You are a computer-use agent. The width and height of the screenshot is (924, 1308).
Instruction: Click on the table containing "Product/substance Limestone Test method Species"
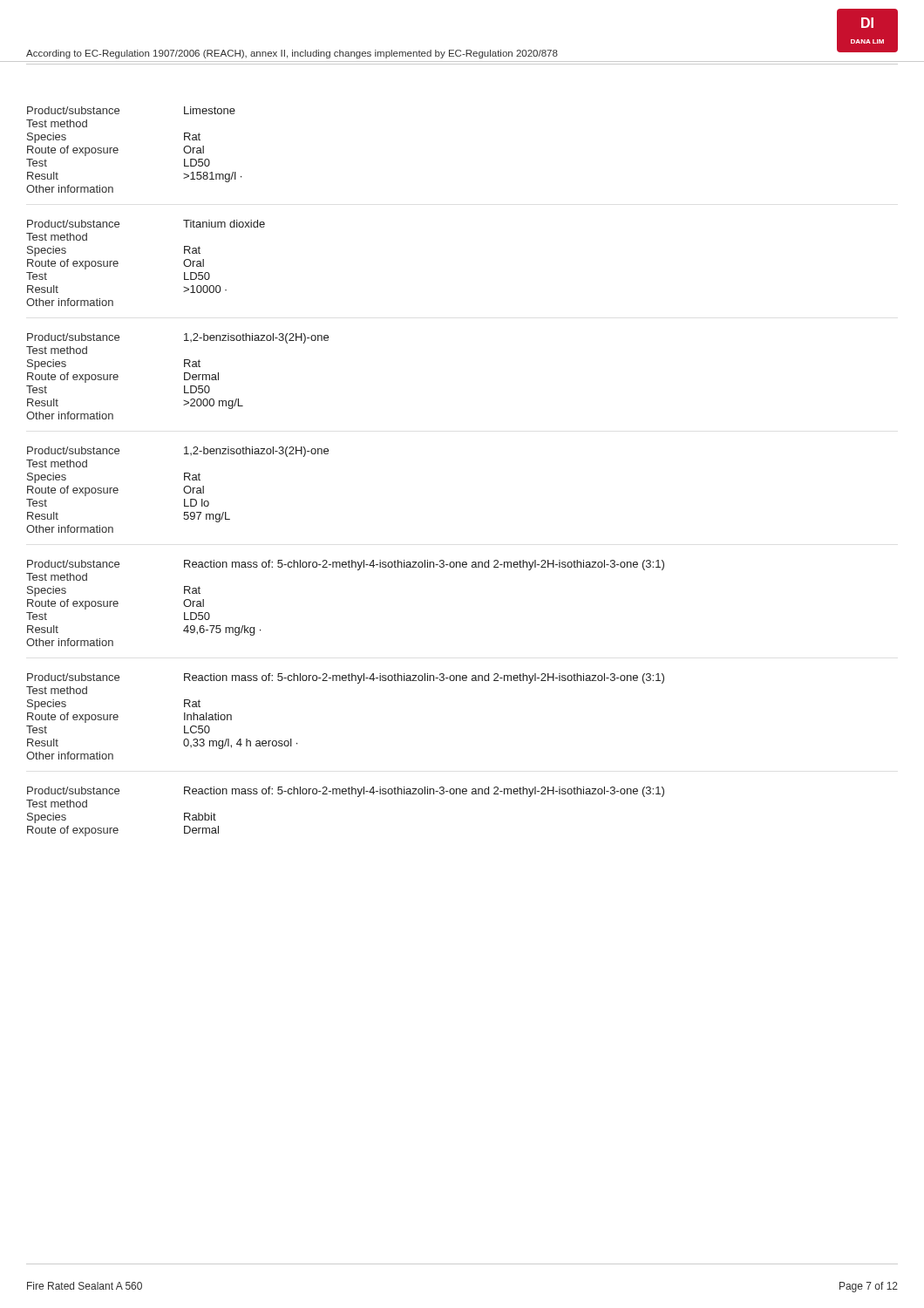(x=462, y=148)
